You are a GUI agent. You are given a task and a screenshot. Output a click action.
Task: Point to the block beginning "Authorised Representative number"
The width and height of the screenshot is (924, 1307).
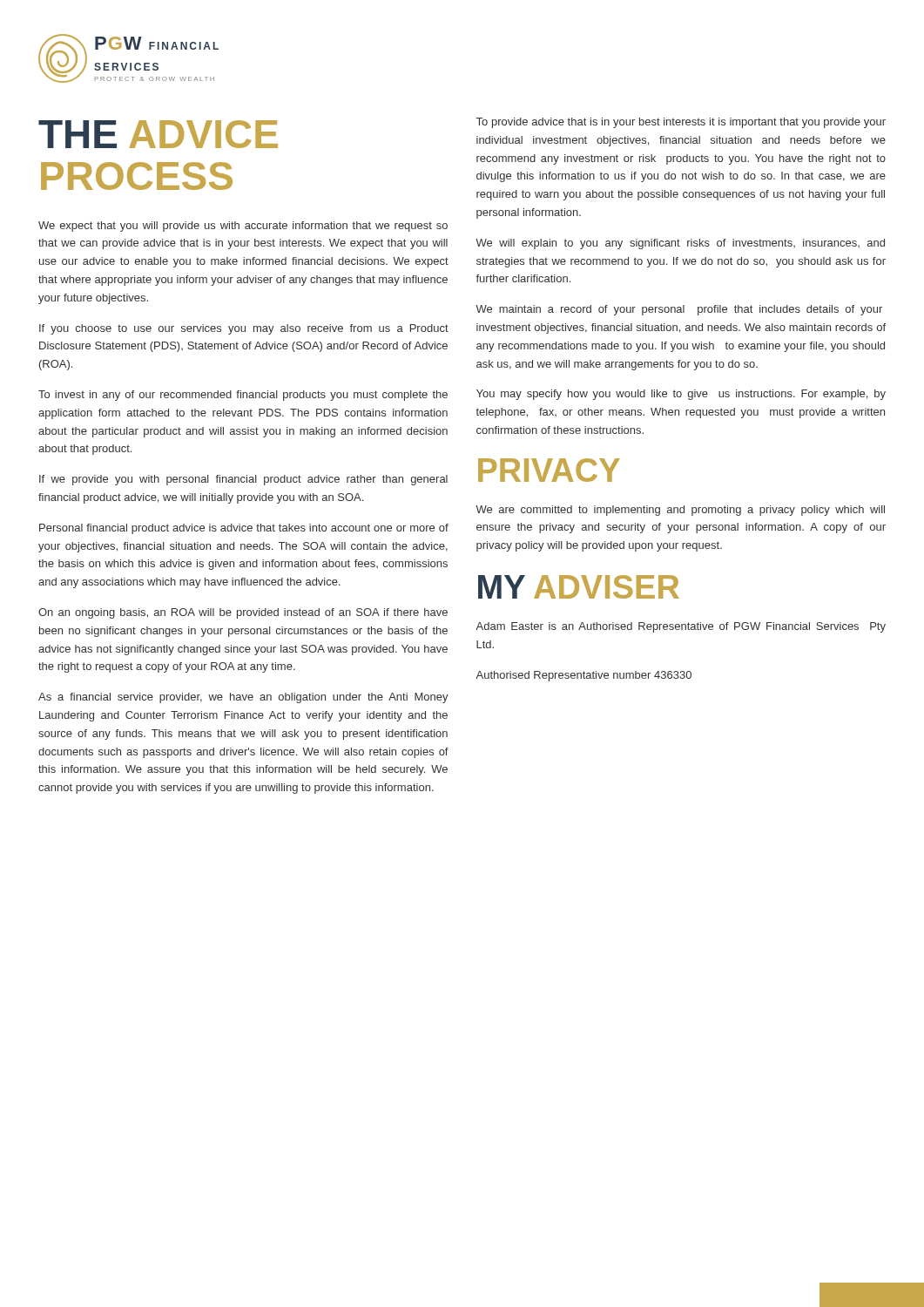(x=584, y=674)
